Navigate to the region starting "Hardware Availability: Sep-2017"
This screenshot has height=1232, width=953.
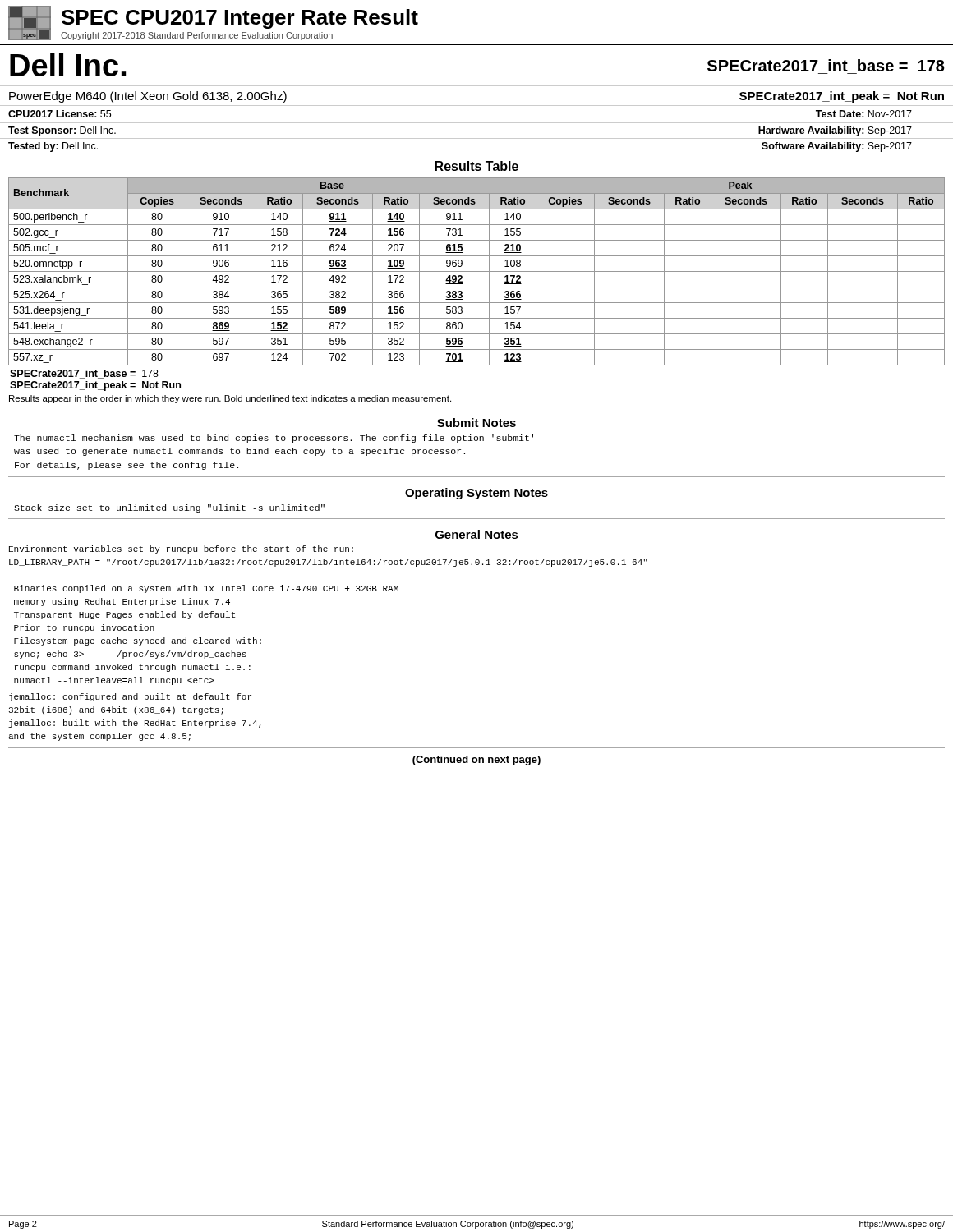coord(835,130)
